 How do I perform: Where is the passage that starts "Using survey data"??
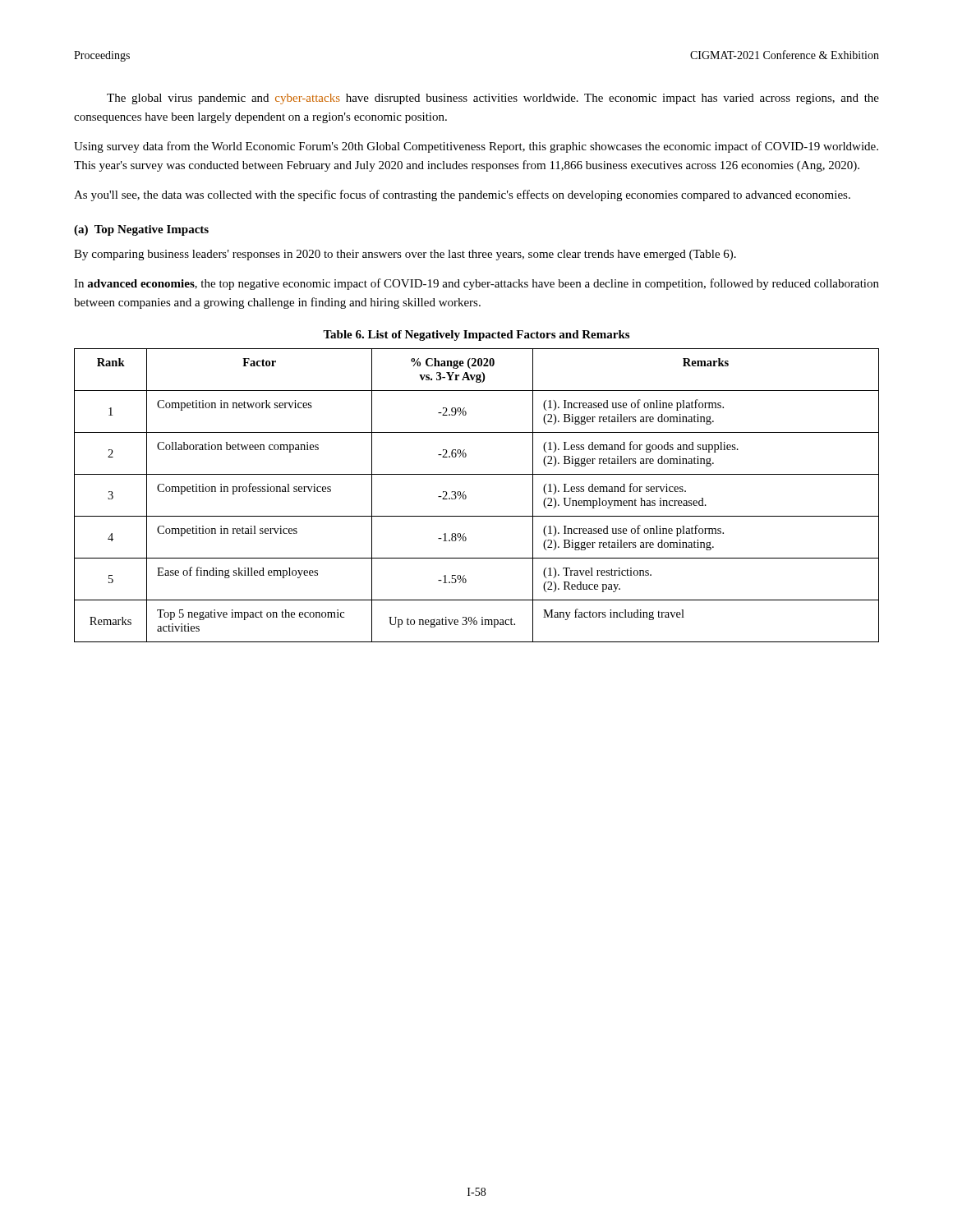[x=476, y=155]
